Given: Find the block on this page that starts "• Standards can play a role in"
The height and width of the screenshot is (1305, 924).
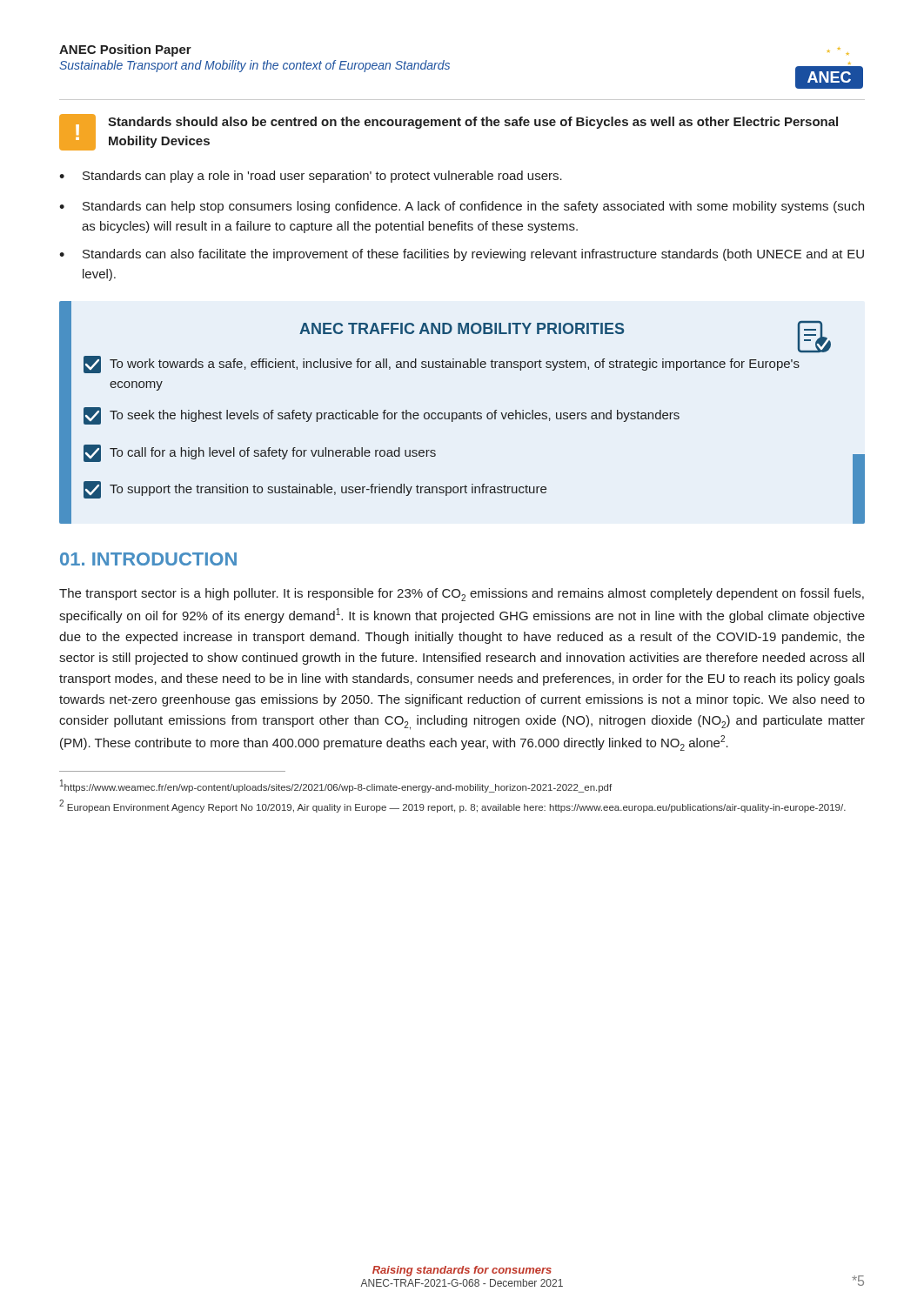Looking at the screenshot, I should 462,177.
